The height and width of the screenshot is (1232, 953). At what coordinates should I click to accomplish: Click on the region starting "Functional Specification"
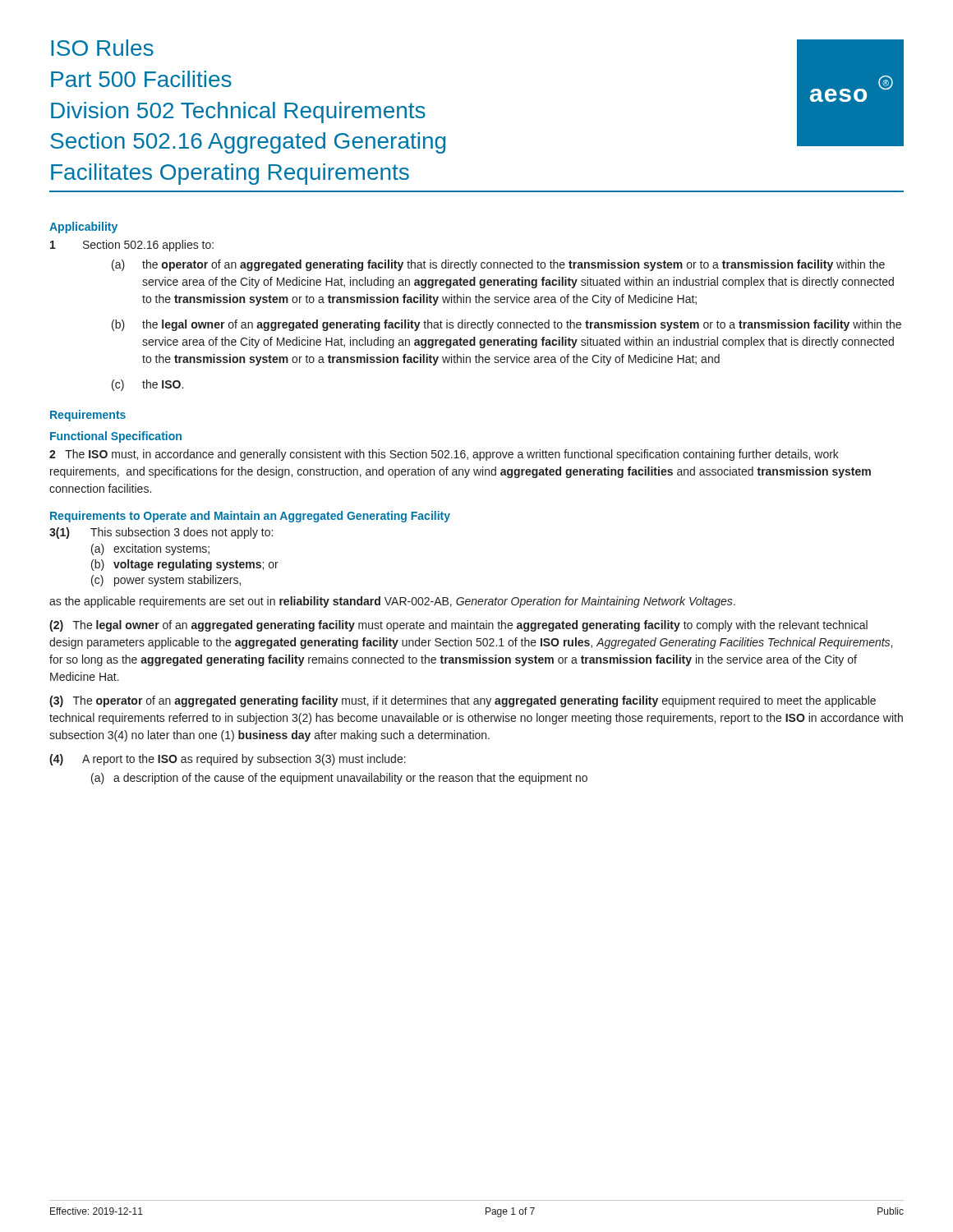click(x=116, y=436)
